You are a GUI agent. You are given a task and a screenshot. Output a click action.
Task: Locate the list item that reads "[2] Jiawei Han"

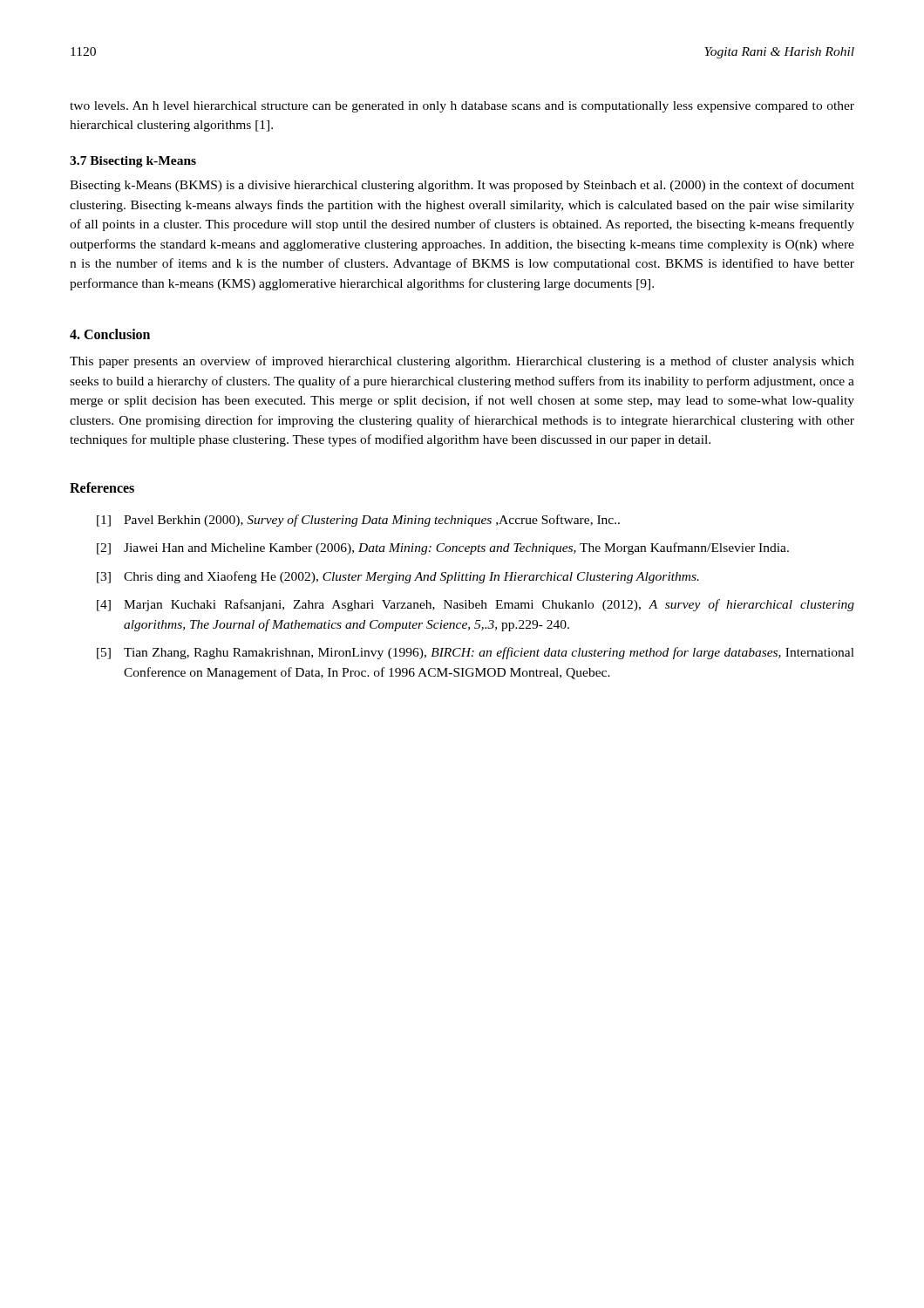[462, 548]
